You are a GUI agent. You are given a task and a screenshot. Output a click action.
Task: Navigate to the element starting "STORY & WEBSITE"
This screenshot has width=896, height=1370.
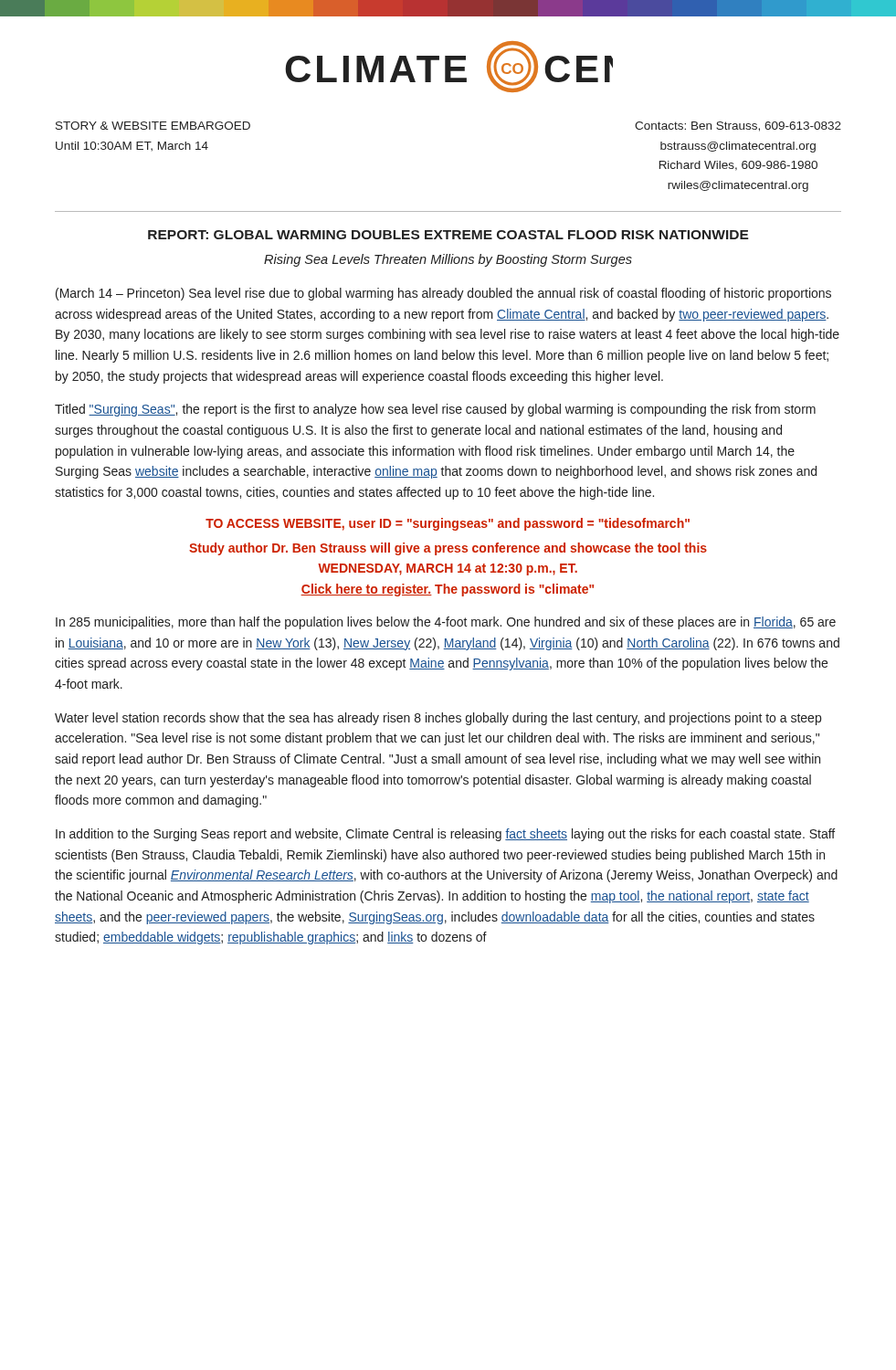(153, 135)
